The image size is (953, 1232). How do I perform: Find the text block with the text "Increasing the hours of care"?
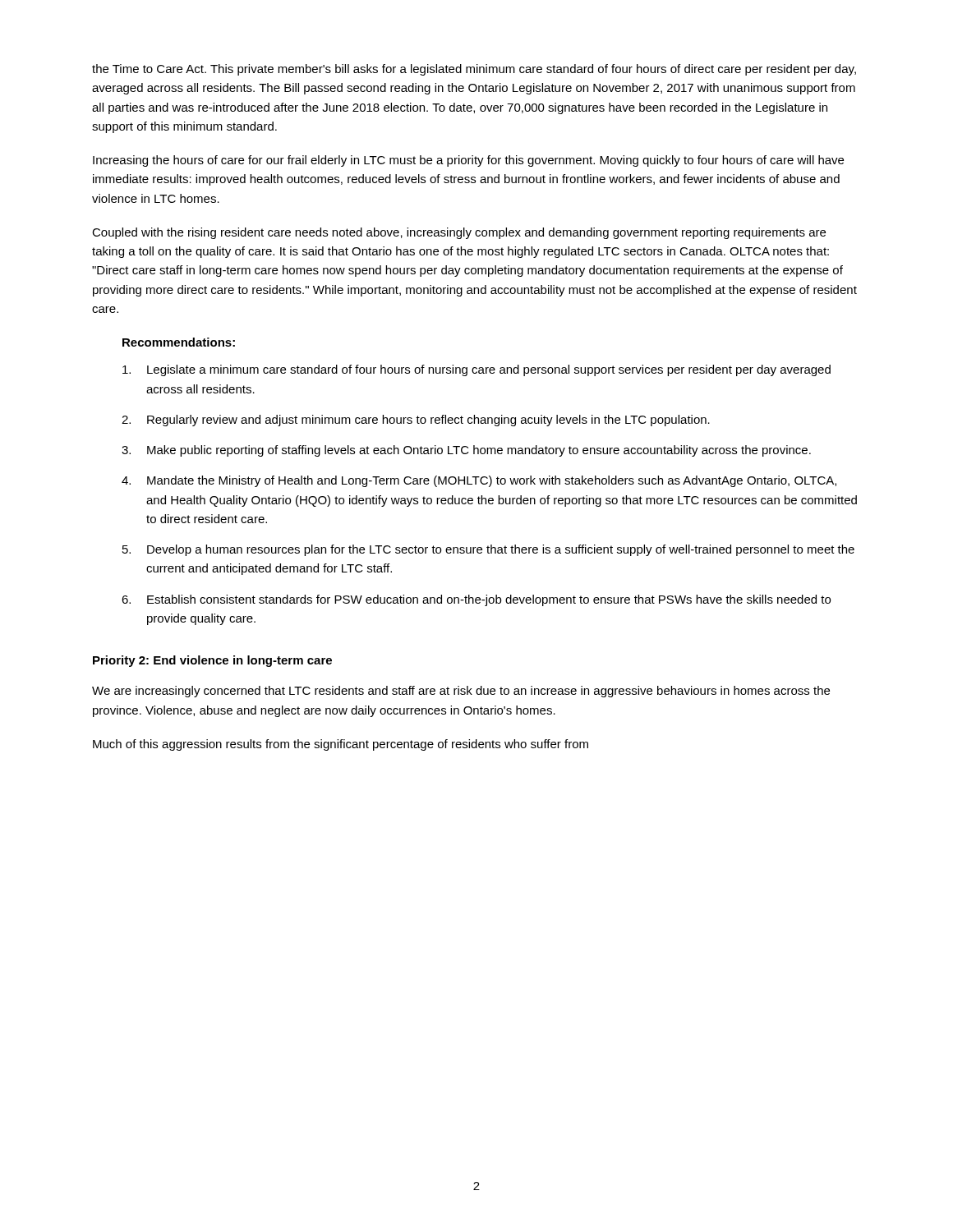468,179
